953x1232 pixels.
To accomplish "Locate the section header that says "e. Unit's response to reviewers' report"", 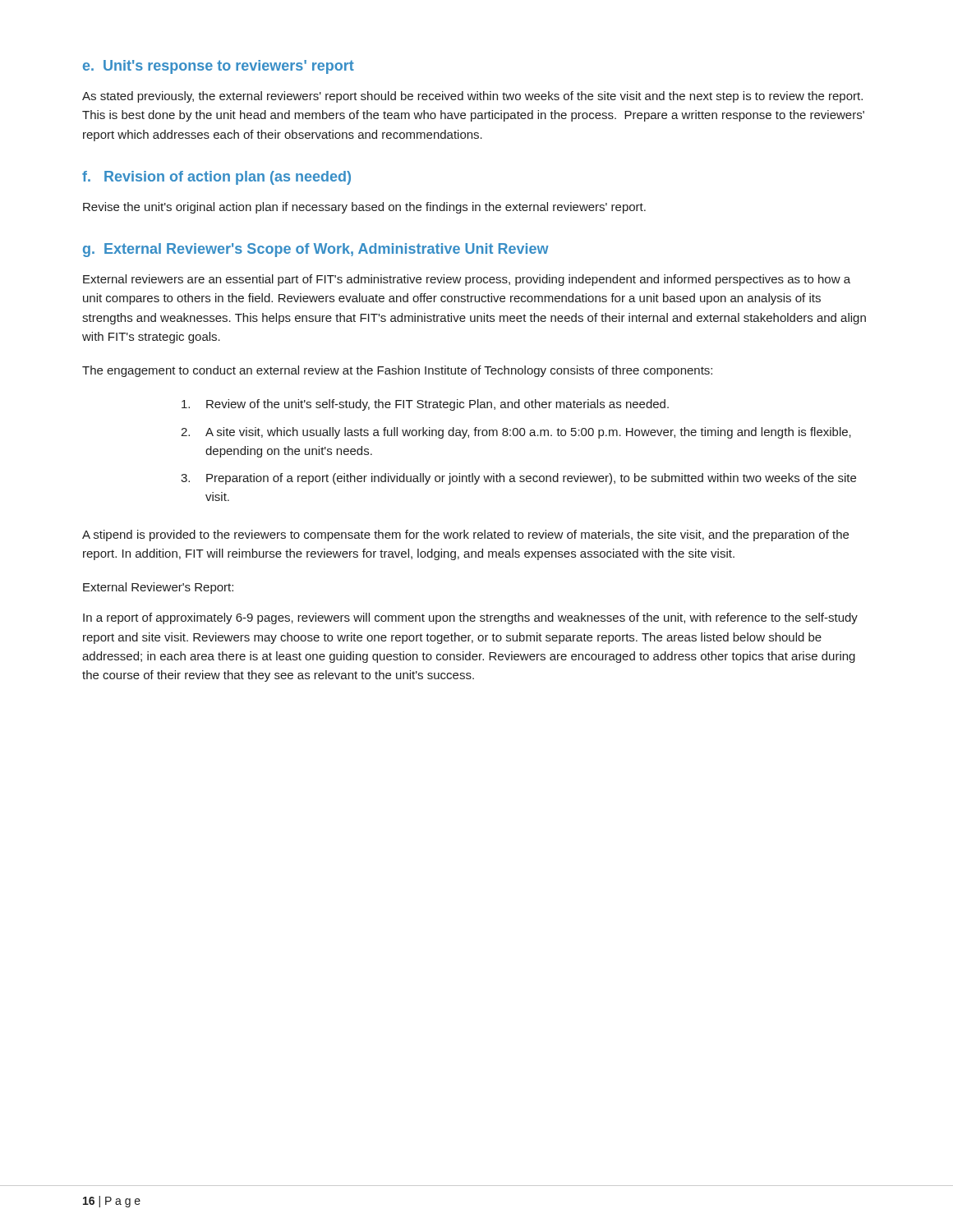I will [x=218, y=66].
